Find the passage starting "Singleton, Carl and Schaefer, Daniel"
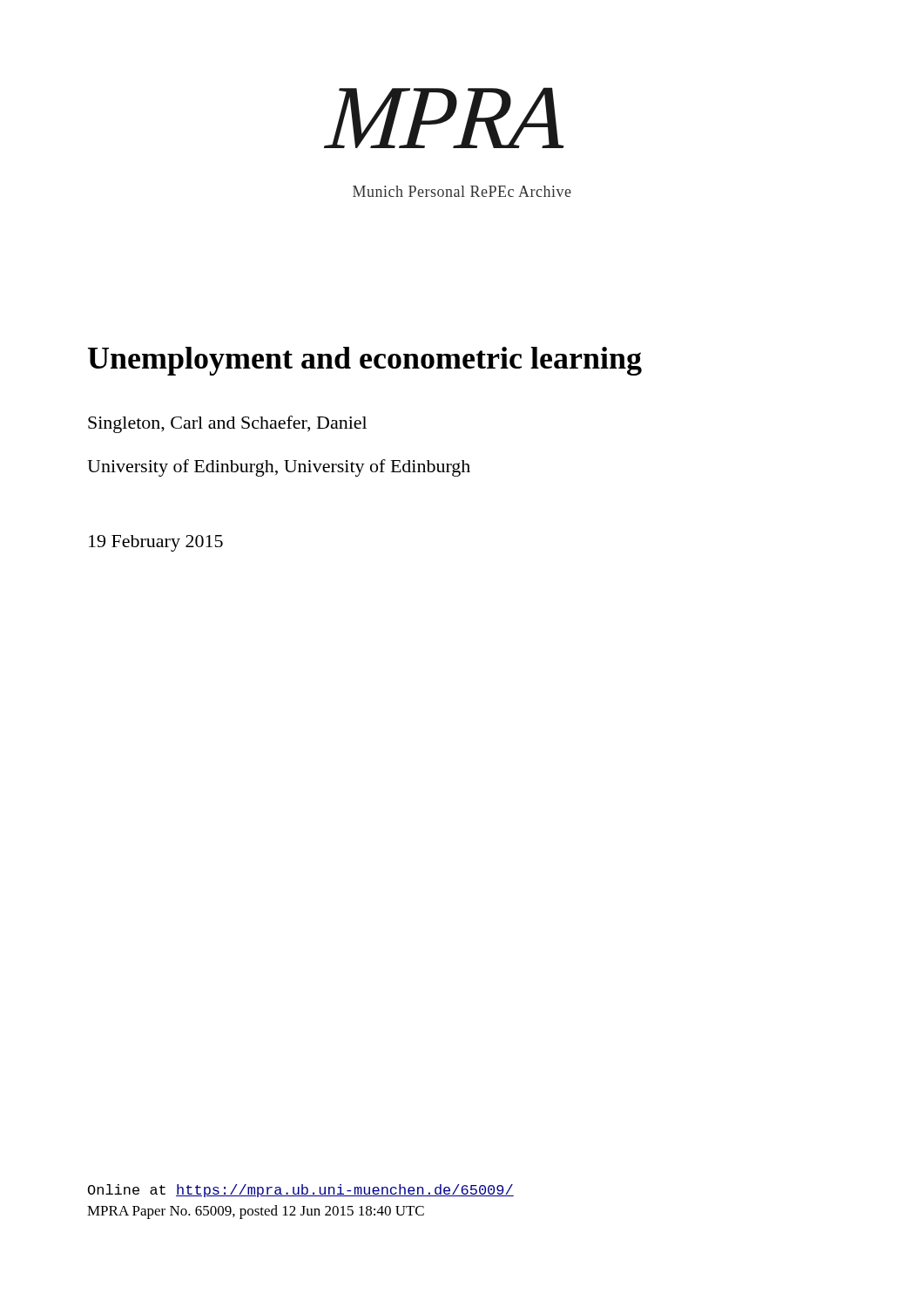The height and width of the screenshot is (1307, 924). 227,424
